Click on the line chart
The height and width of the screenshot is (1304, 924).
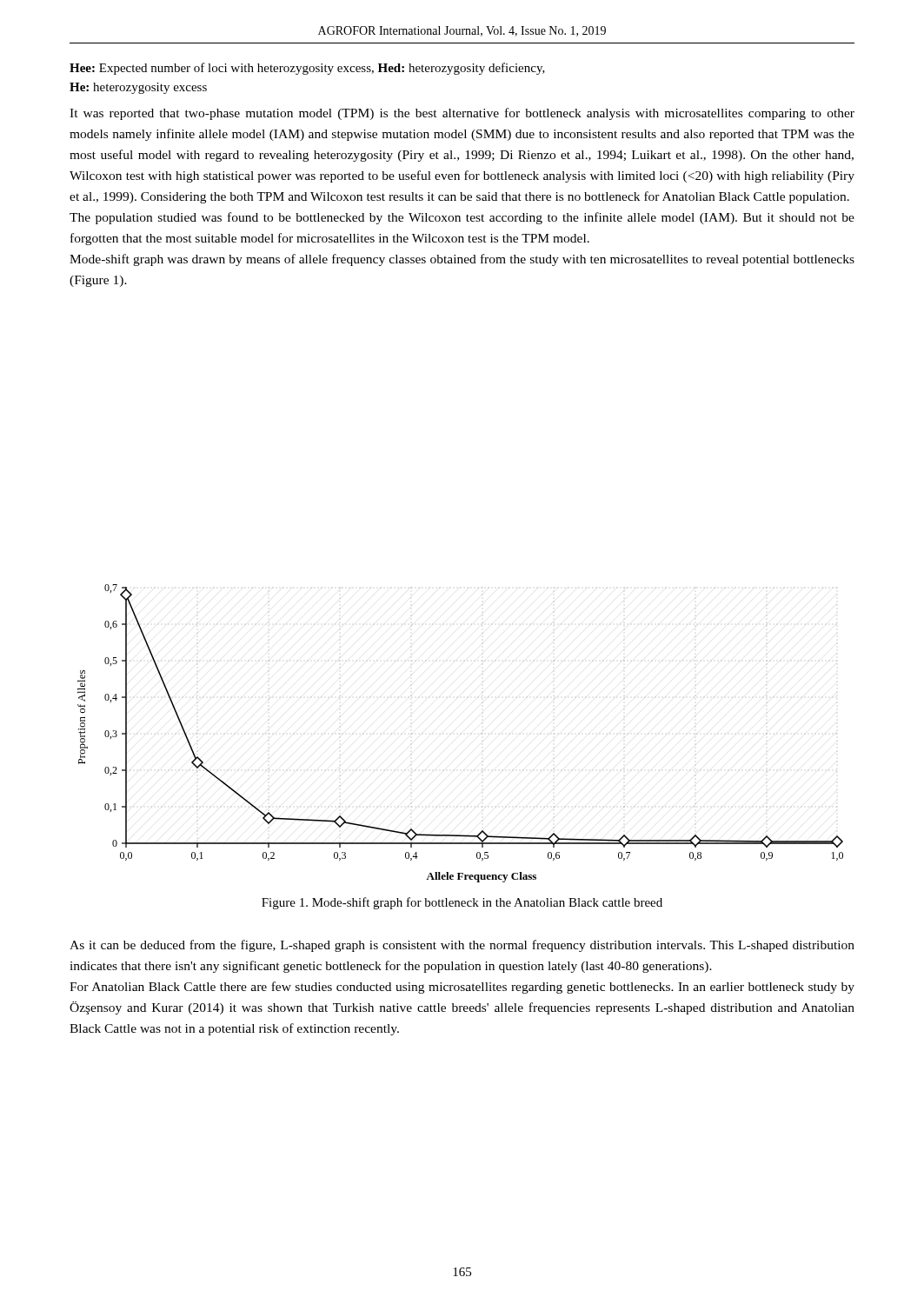[x=462, y=732]
